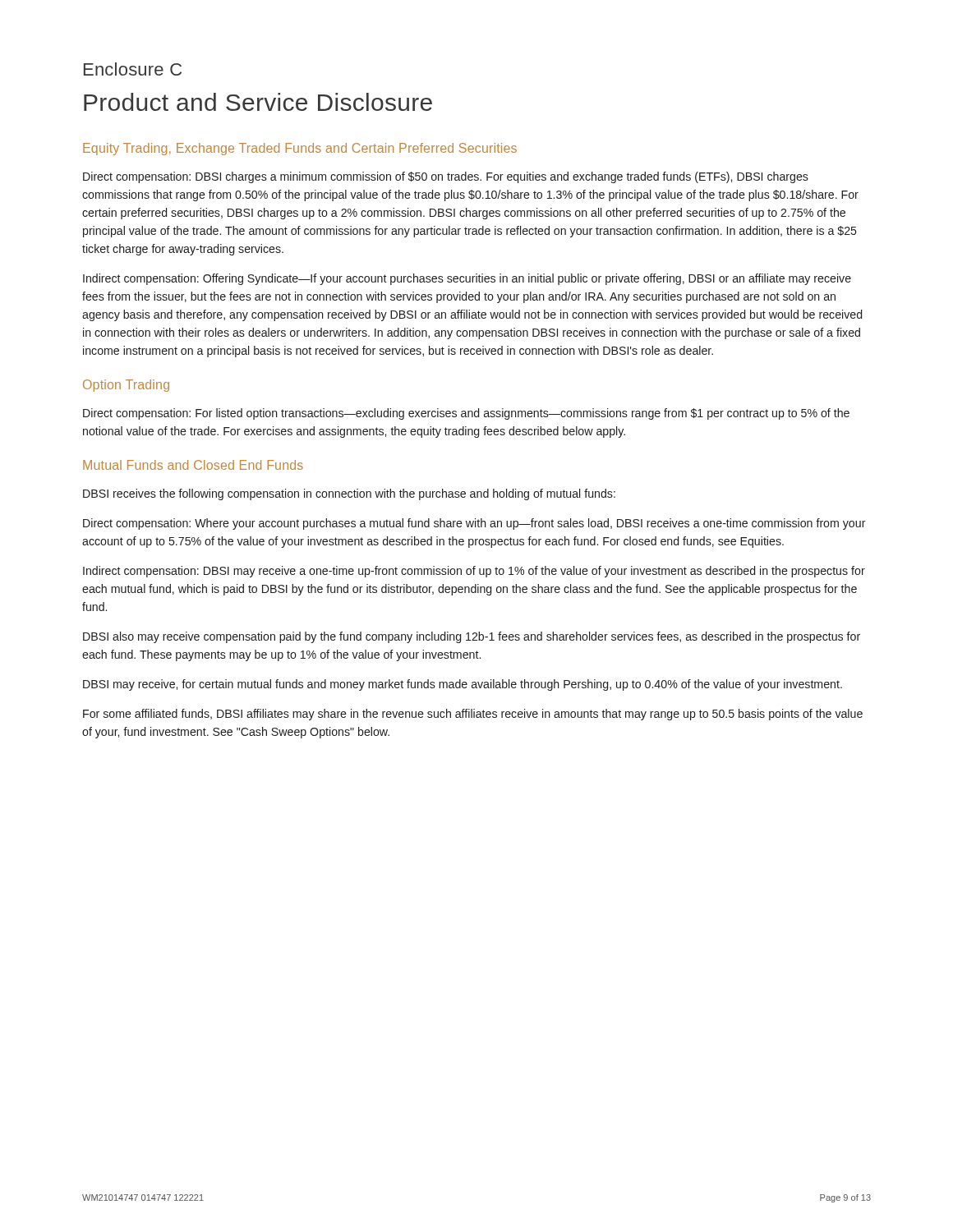This screenshot has height=1232, width=953.
Task: Point to the element starting "Direct compensation: Where your account purchases a mutual"
Action: pyautogui.click(x=474, y=532)
